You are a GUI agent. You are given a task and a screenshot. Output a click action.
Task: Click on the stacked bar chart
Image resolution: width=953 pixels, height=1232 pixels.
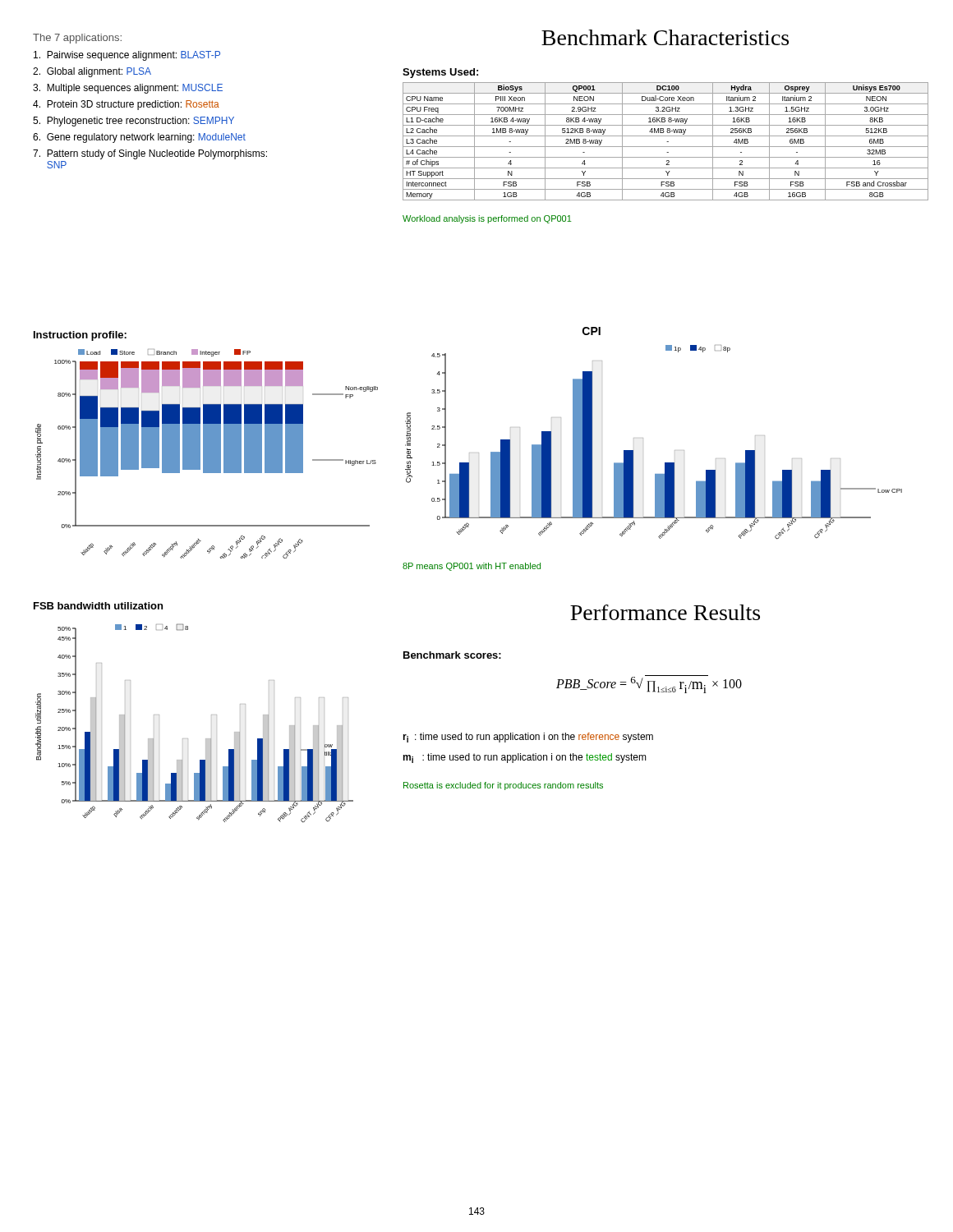click(x=205, y=452)
